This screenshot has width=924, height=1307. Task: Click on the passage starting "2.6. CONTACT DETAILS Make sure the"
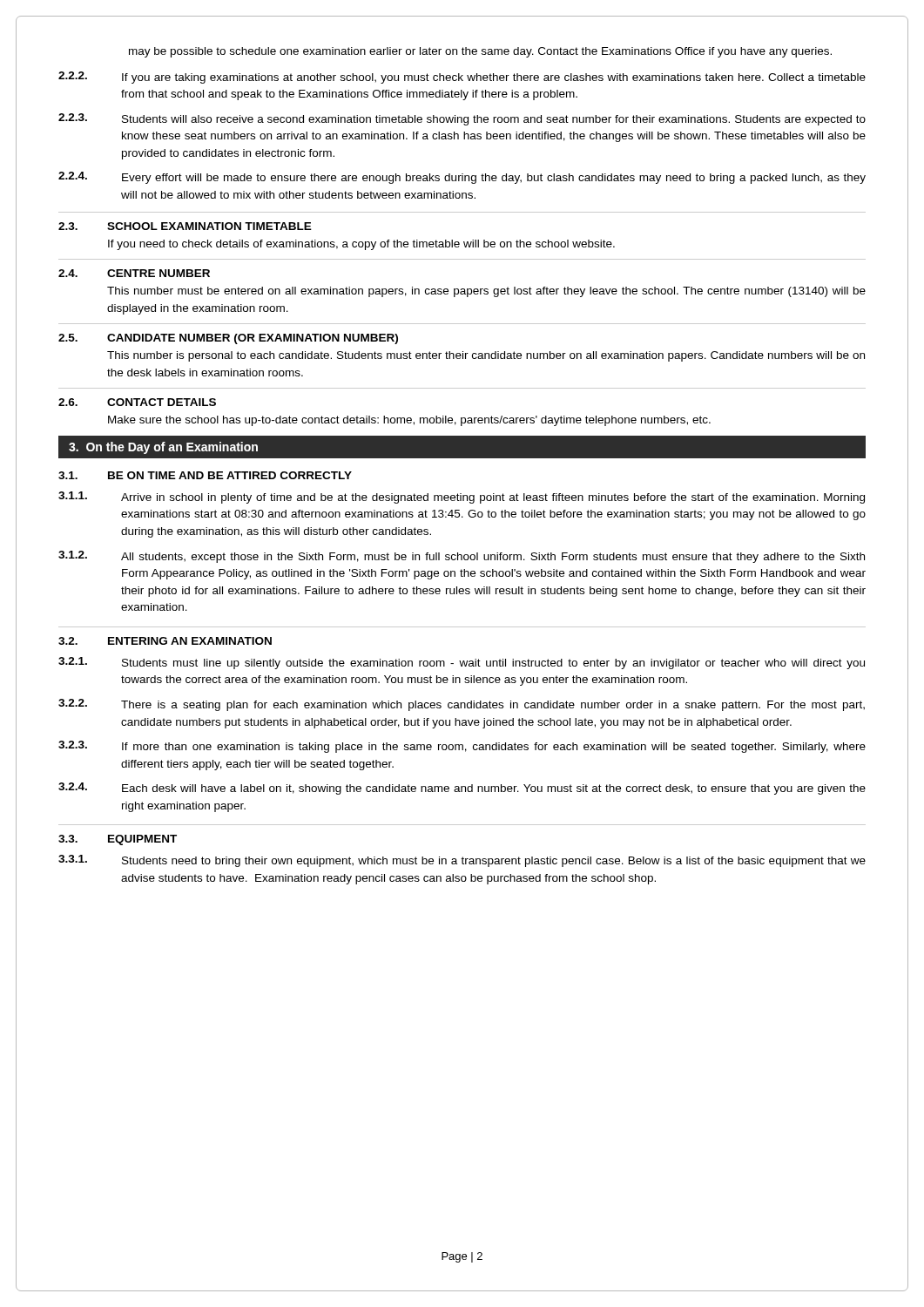pos(462,412)
